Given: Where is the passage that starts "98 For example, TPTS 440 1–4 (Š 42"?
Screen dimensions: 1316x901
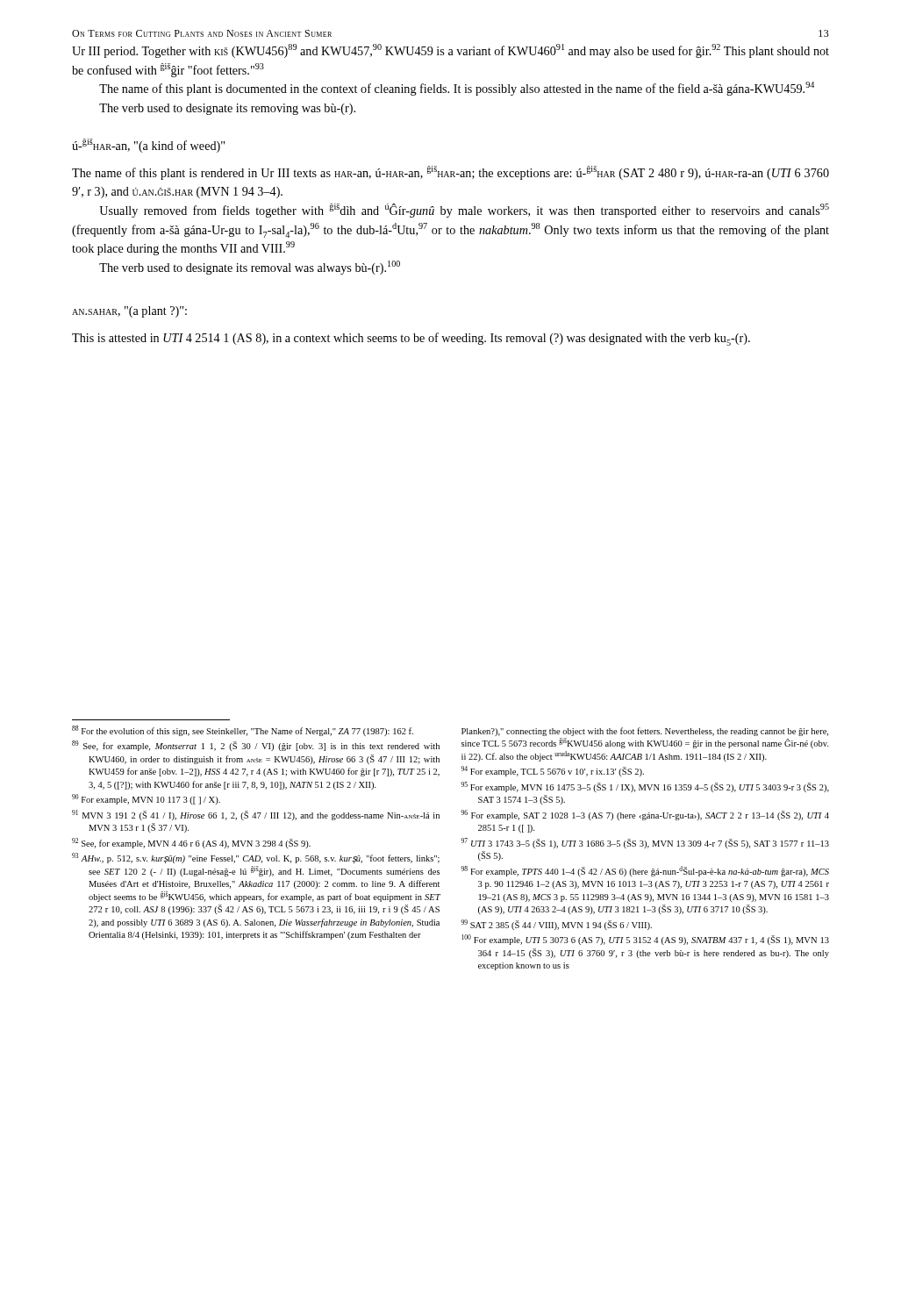Looking at the screenshot, I should pos(645,890).
